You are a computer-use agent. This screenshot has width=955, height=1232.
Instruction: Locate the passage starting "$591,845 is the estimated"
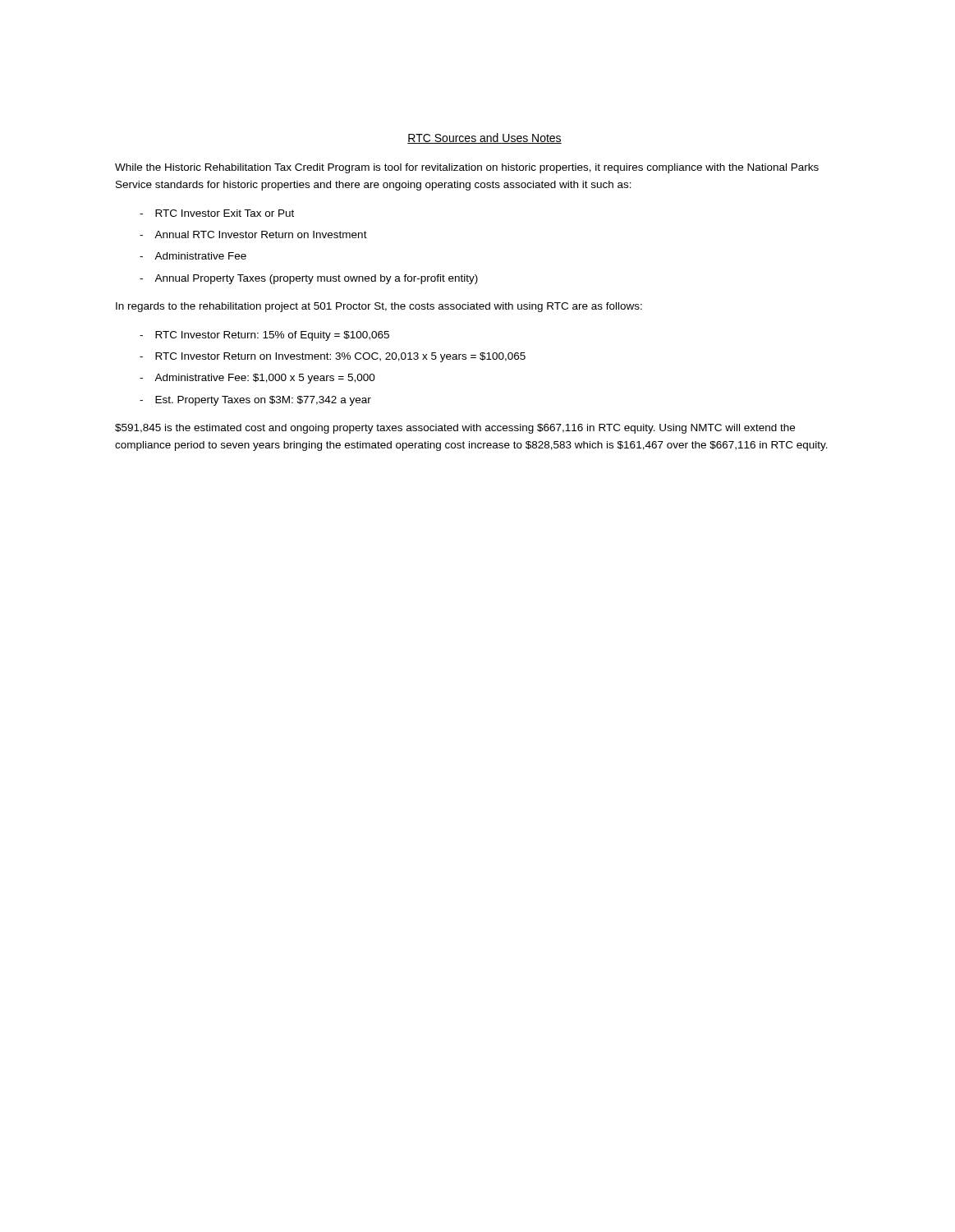pos(472,436)
